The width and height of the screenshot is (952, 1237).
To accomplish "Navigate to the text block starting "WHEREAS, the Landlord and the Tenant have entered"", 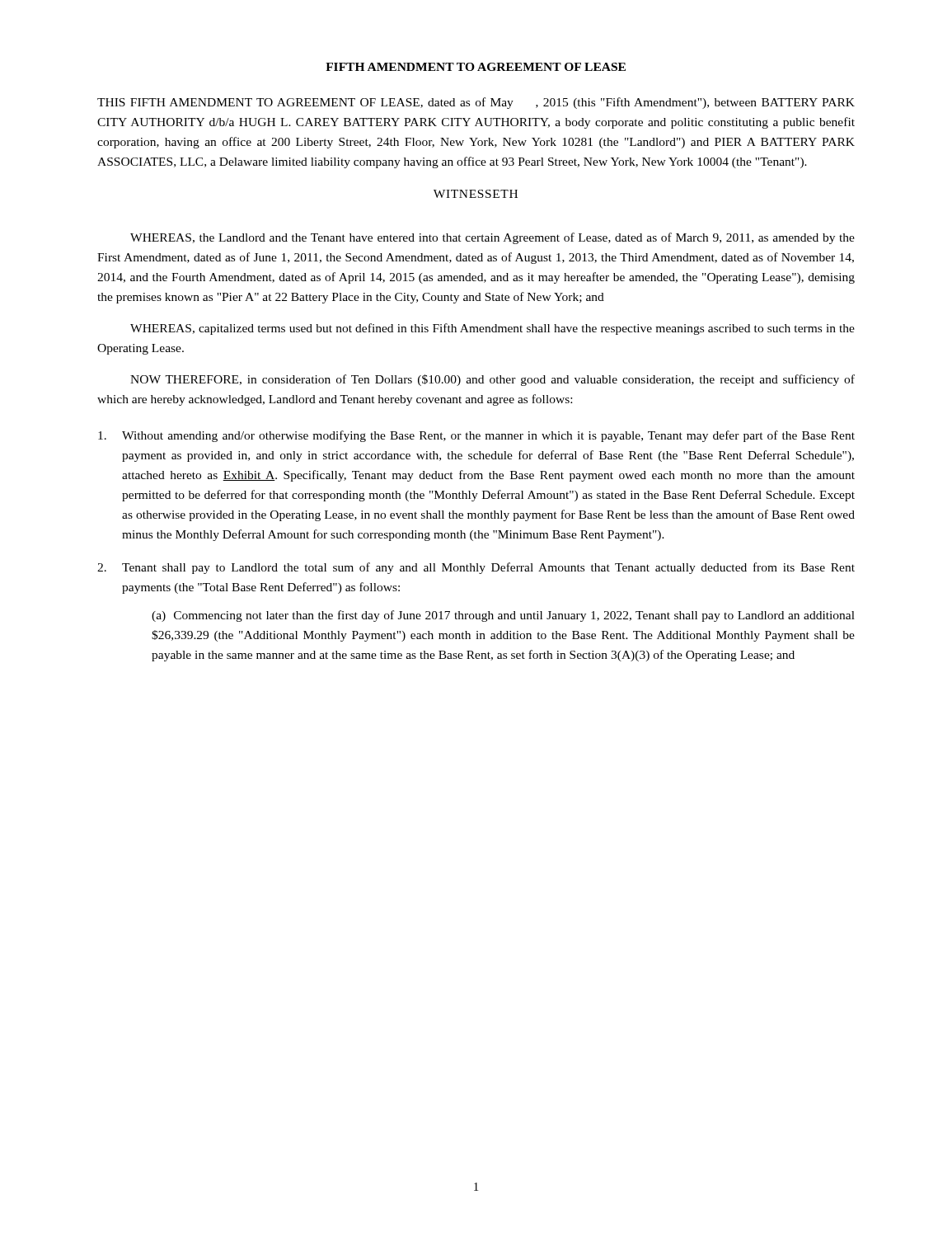I will pyautogui.click(x=476, y=267).
